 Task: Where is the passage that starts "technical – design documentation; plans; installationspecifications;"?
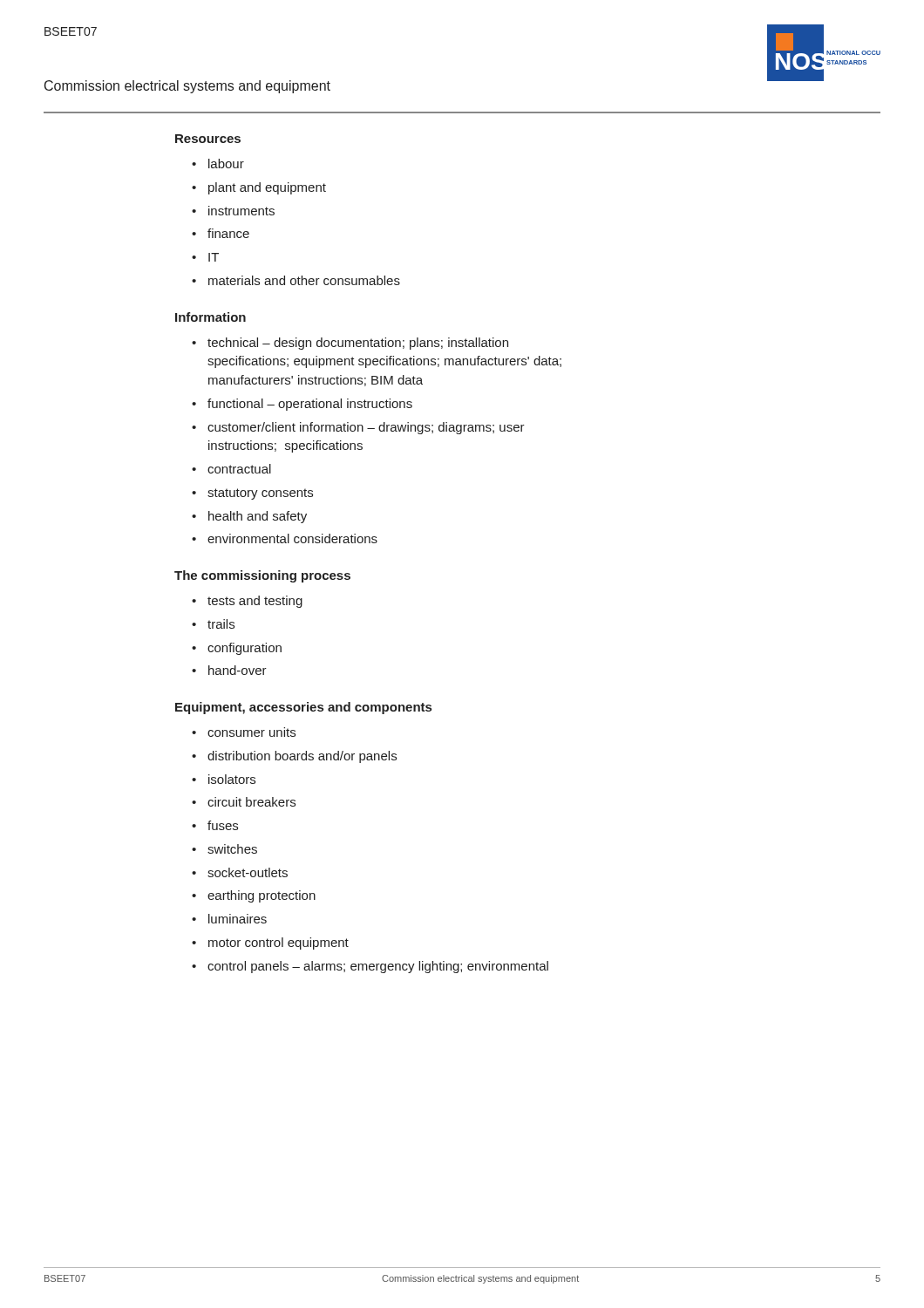pos(514,361)
